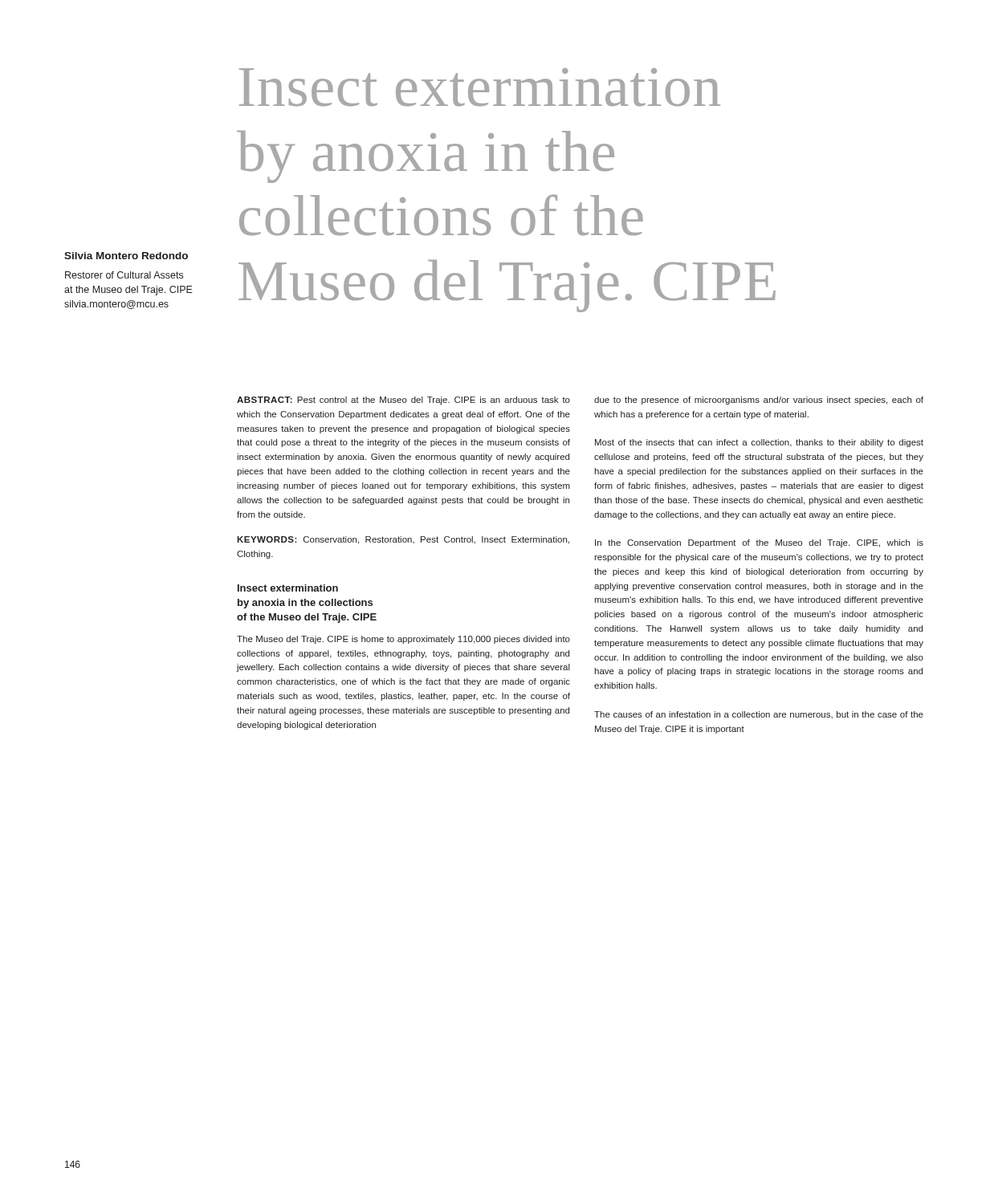Locate the text starting "Silvia Montero Redondo Restorer of Cultural Assetsat the"
The width and height of the screenshot is (990, 1204).
[139, 280]
